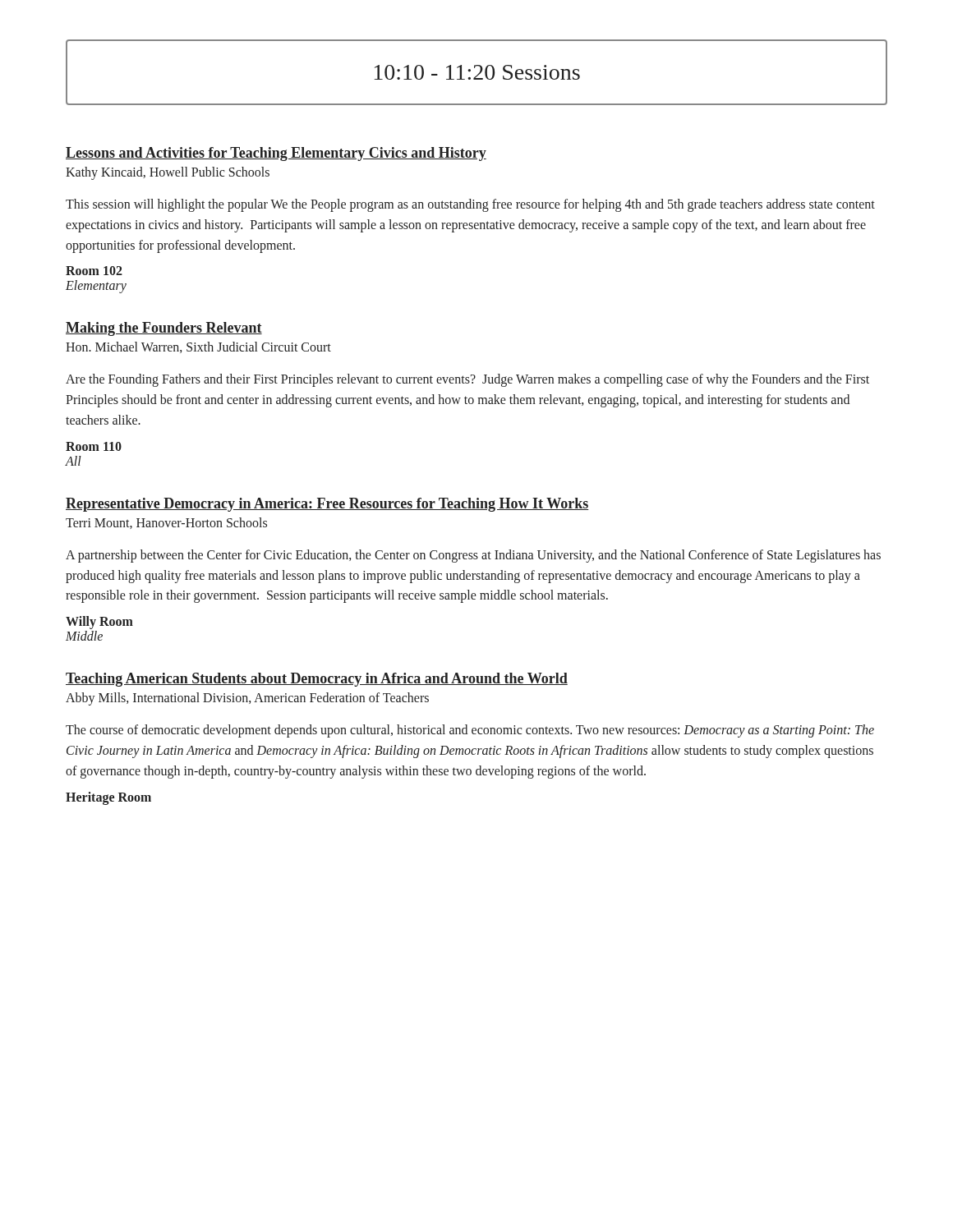Where does it say "Hon. Michael Warren, Sixth Judicial Circuit Court"?
This screenshot has width=953, height=1232.
point(198,347)
